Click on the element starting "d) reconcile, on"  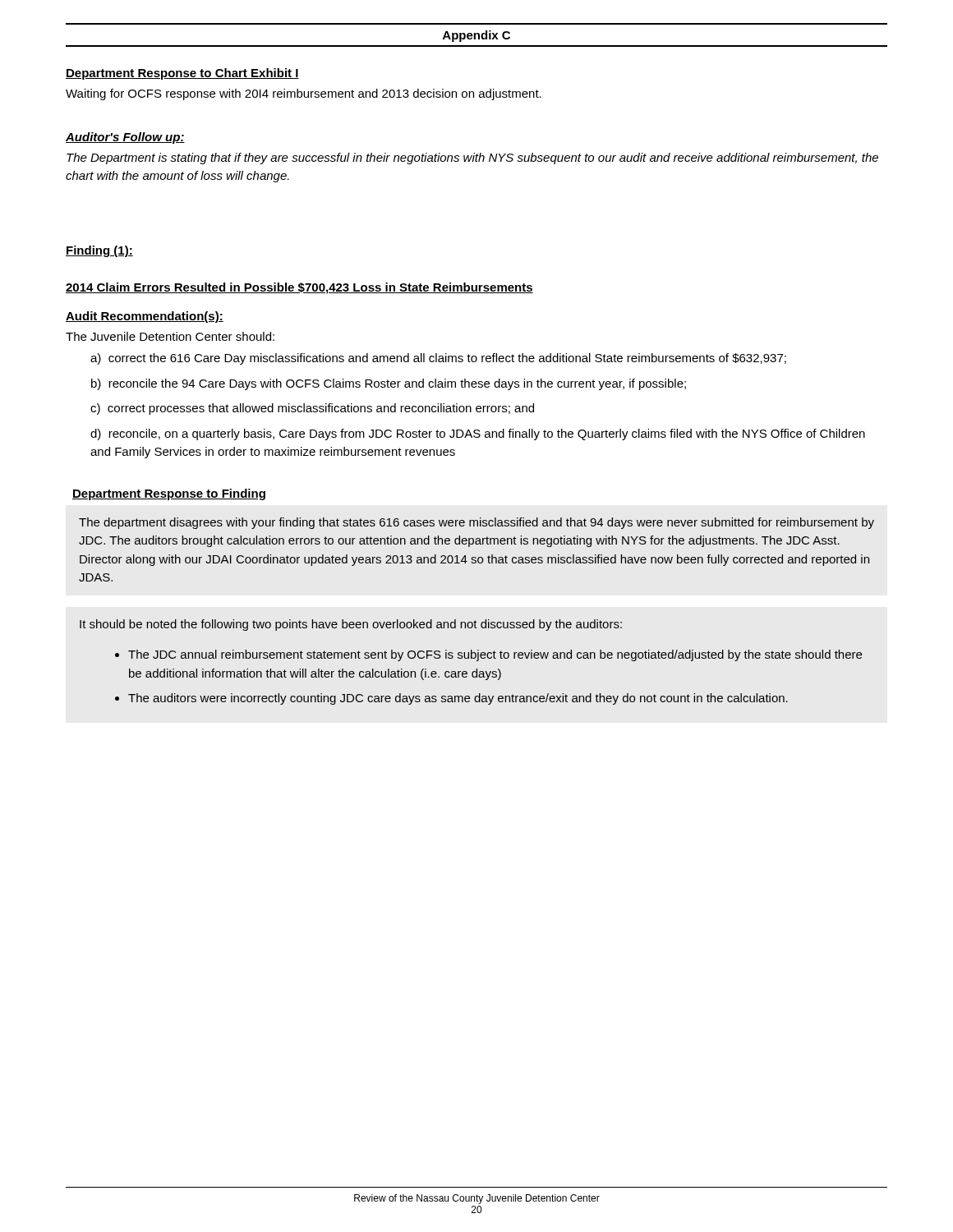pyautogui.click(x=489, y=443)
